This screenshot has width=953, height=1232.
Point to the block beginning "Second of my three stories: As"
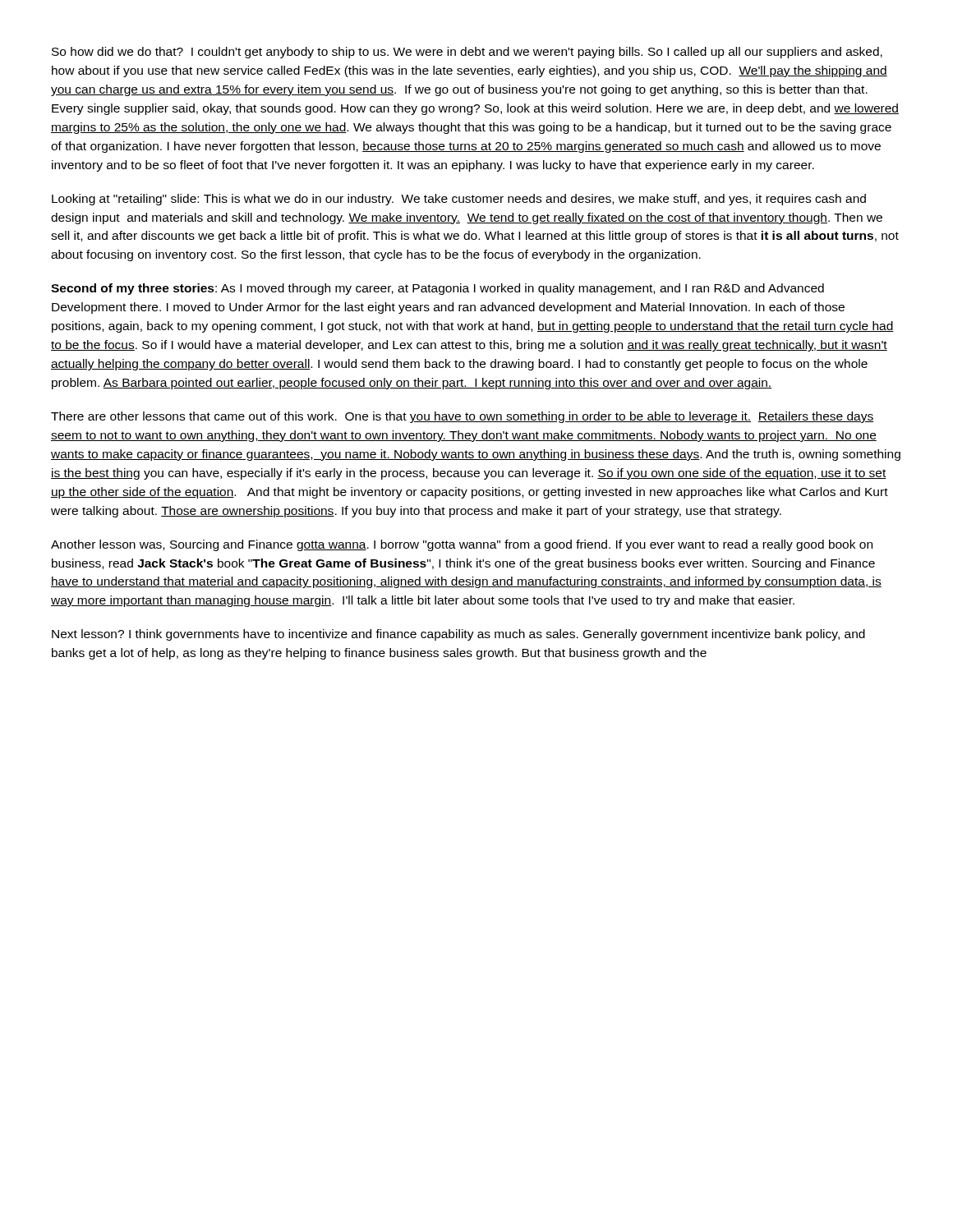click(472, 335)
